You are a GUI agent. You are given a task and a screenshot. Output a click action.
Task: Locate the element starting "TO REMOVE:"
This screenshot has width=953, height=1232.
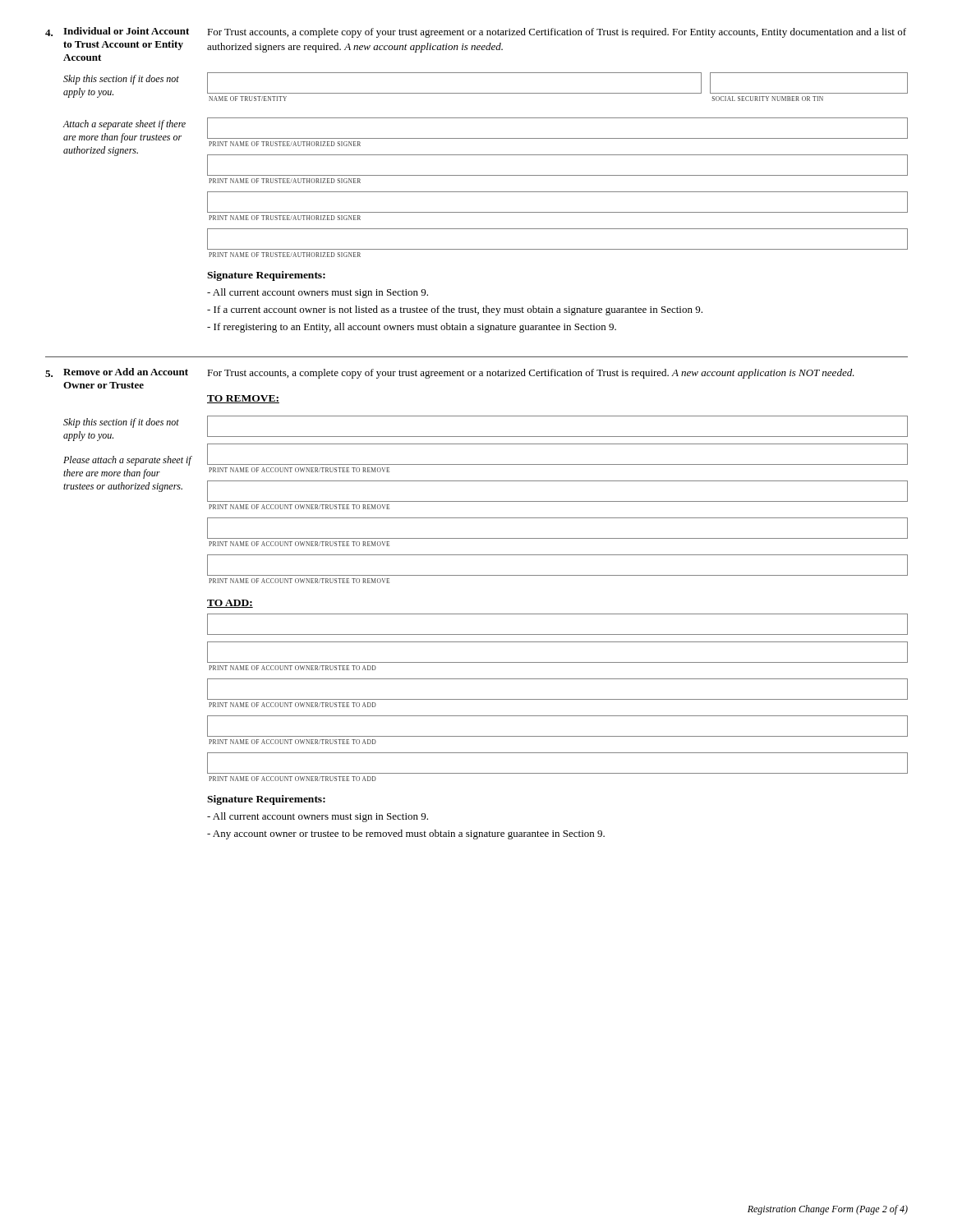pos(243,398)
